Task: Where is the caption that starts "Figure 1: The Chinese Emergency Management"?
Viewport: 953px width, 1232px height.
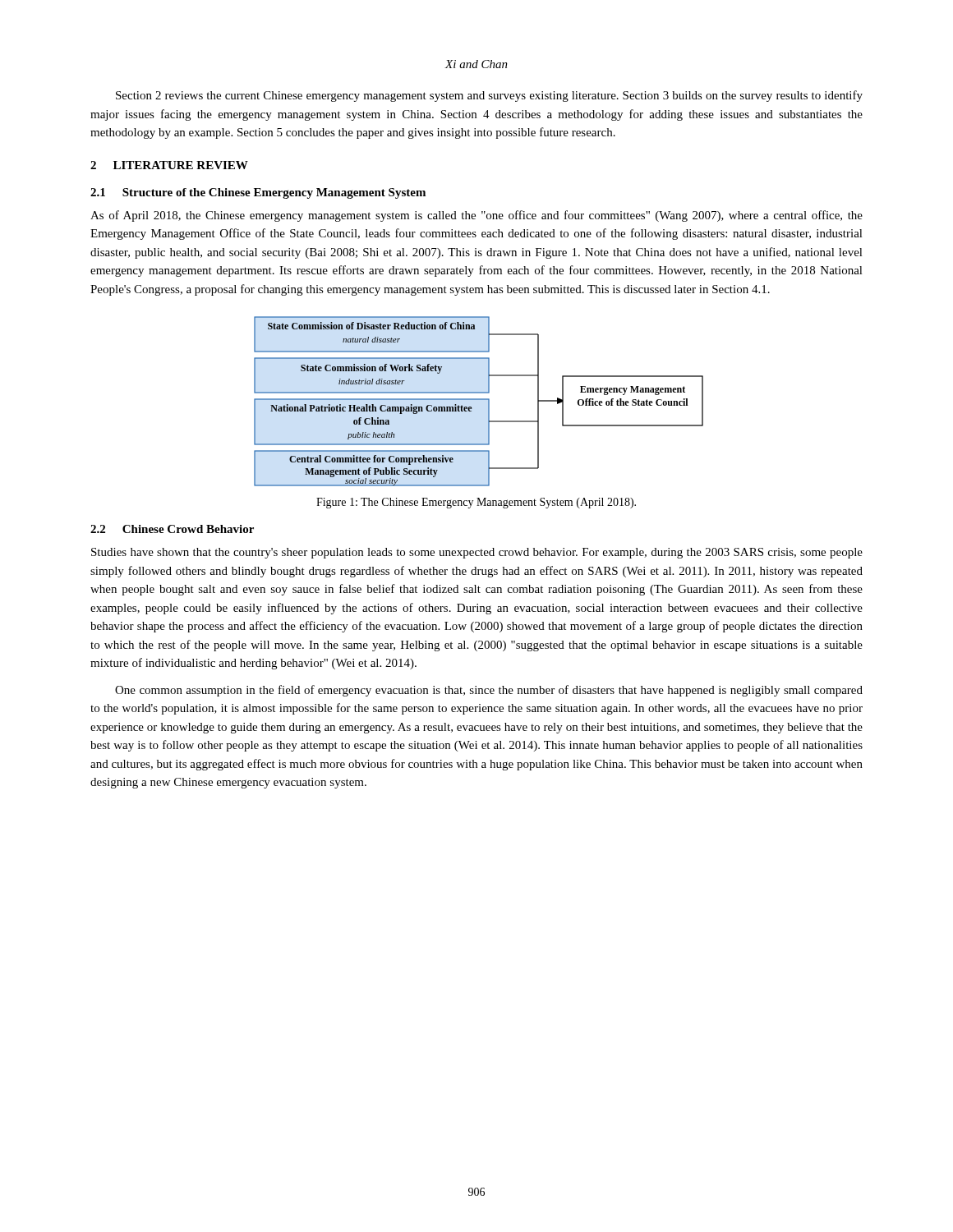Action: (476, 502)
